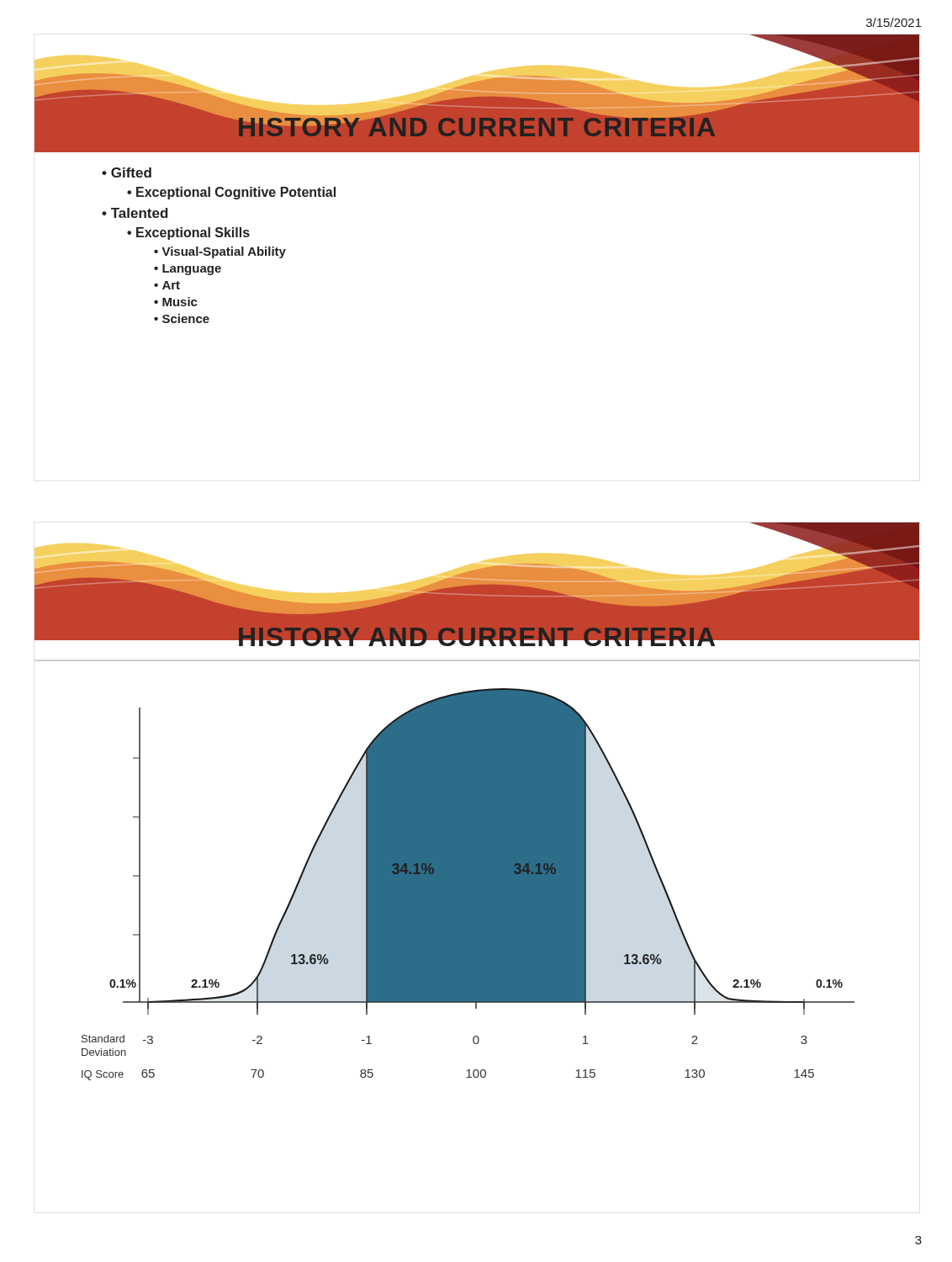Select the list item containing "• Art"
The width and height of the screenshot is (952, 1262).
[x=167, y=285]
